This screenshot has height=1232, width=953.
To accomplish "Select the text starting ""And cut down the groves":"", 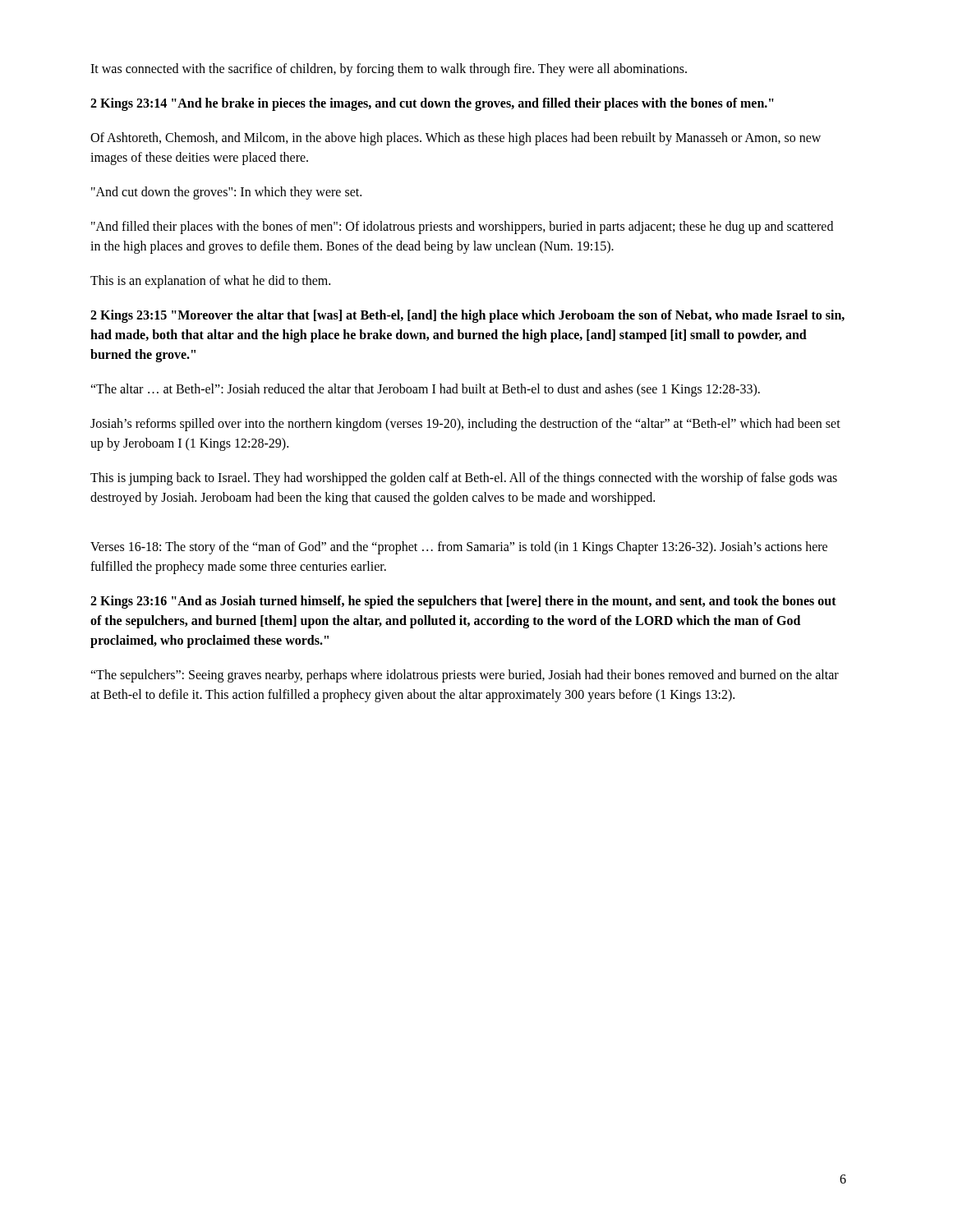I will 226,193.
